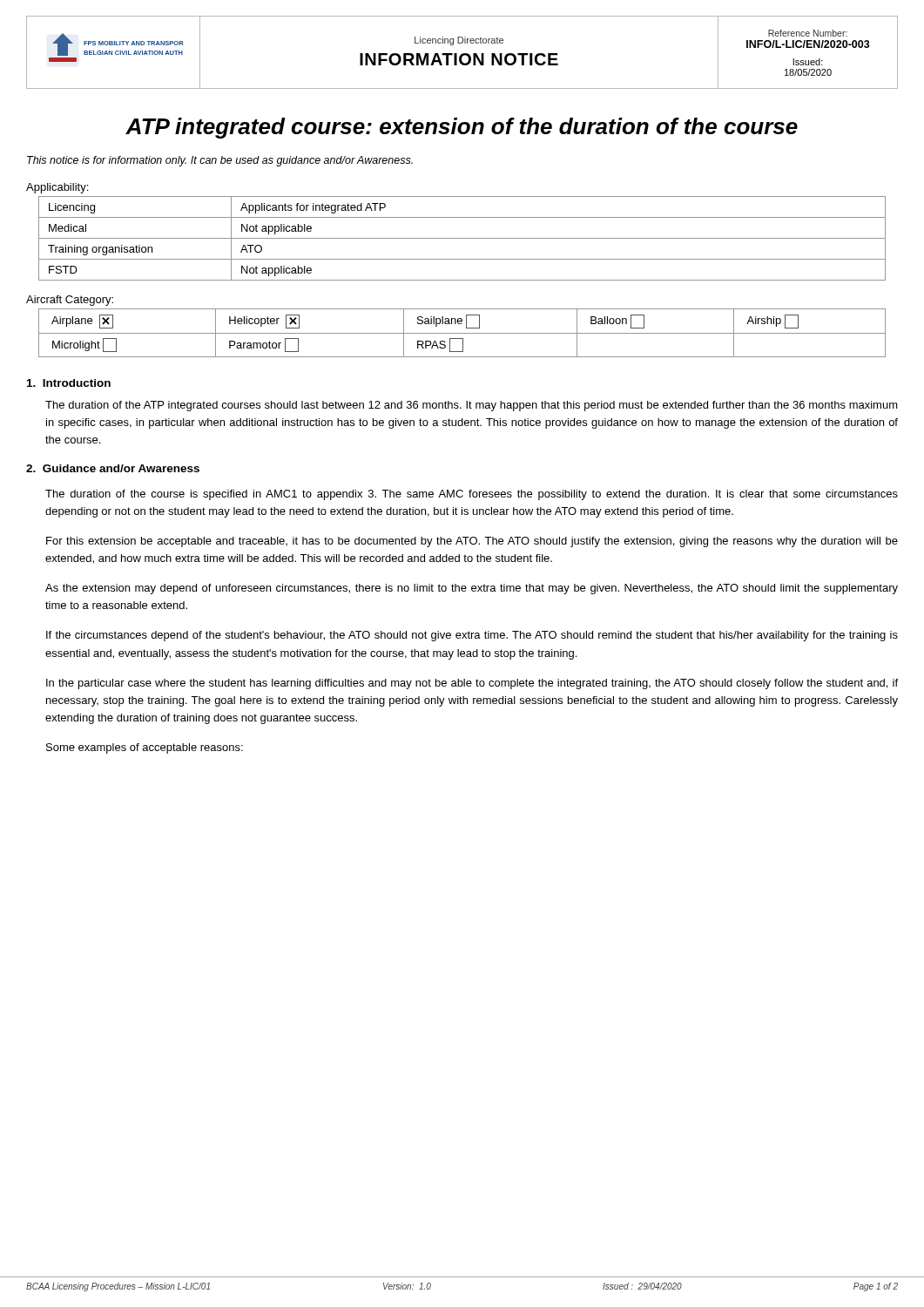The height and width of the screenshot is (1307, 924).
Task: Find the text block that reads "If the circumstances depend of the"
Action: [x=472, y=644]
